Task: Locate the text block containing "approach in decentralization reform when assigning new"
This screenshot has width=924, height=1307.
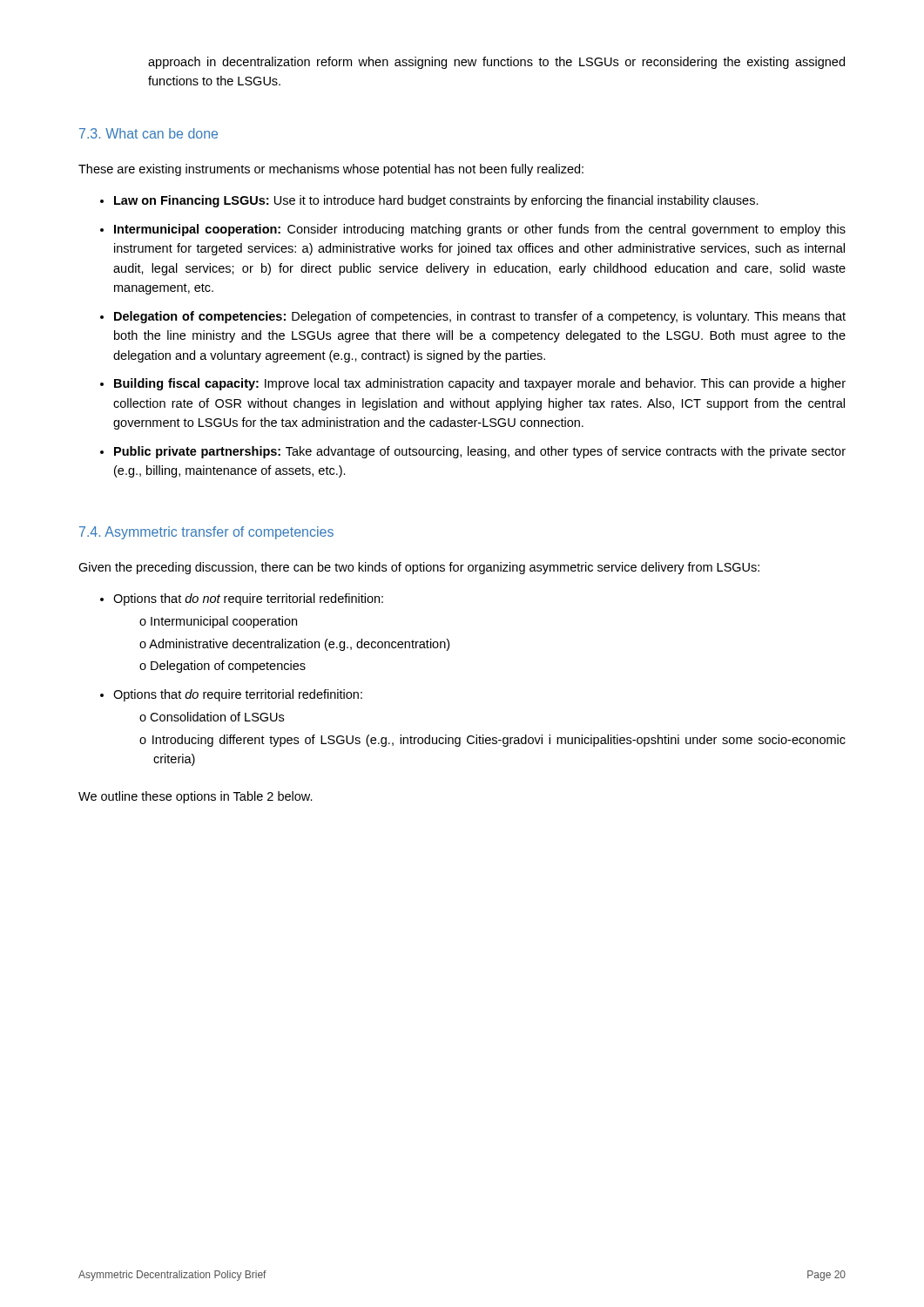Action: (x=497, y=72)
